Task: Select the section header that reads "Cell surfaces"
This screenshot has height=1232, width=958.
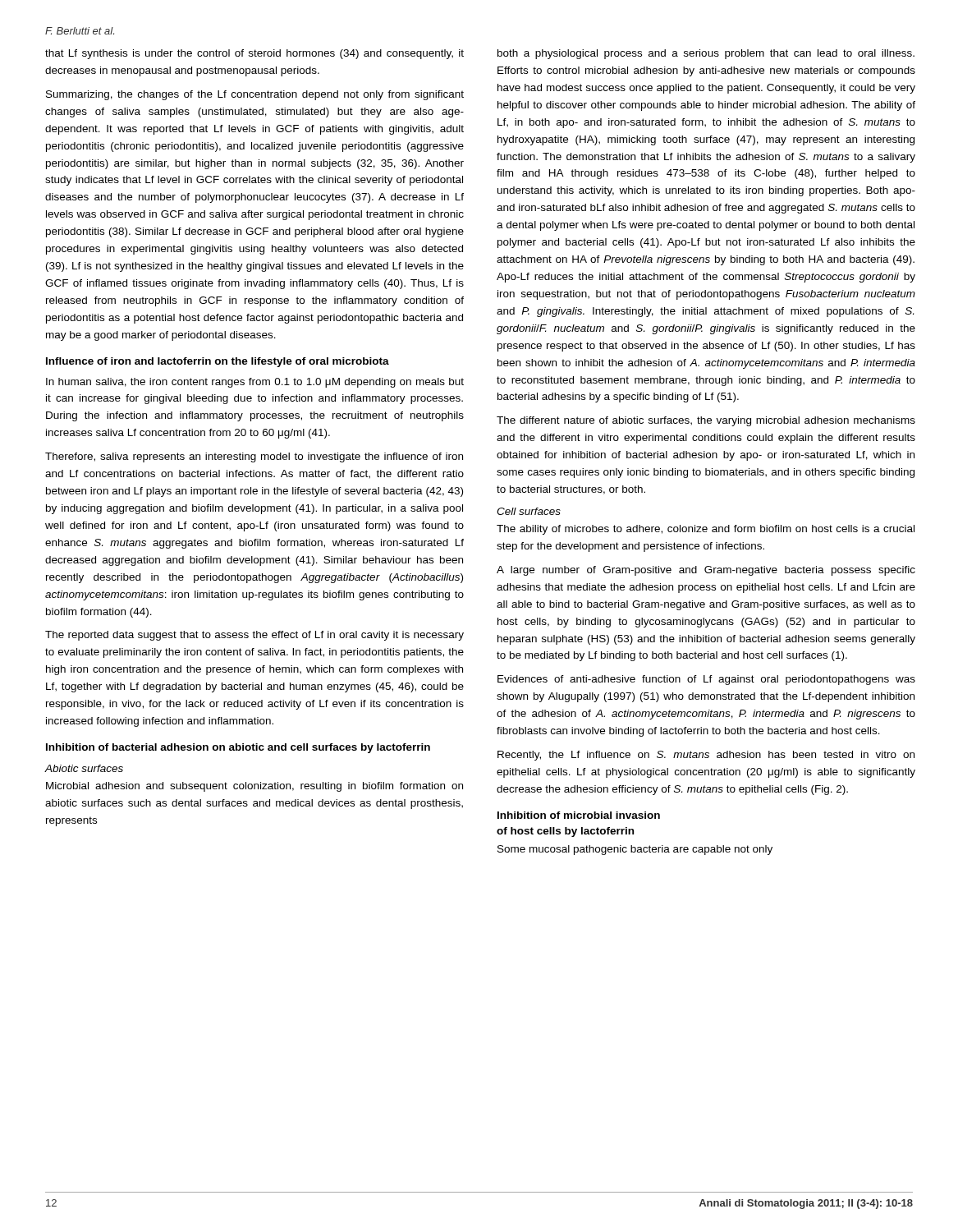Action: (529, 511)
